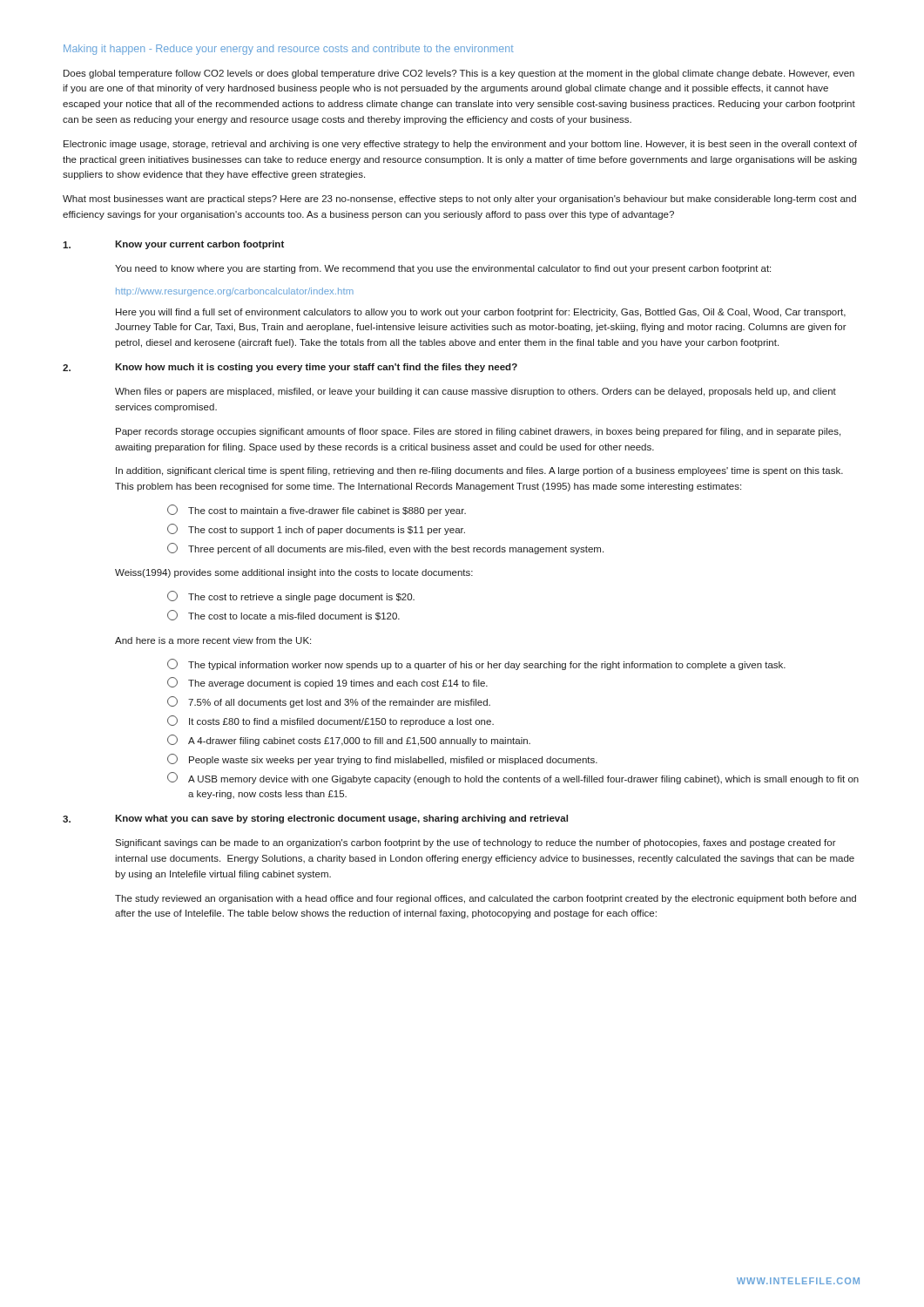Find the element starting "It costs £80 to find a misfiled"
The height and width of the screenshot is (1307, 924).
[330, 721]
